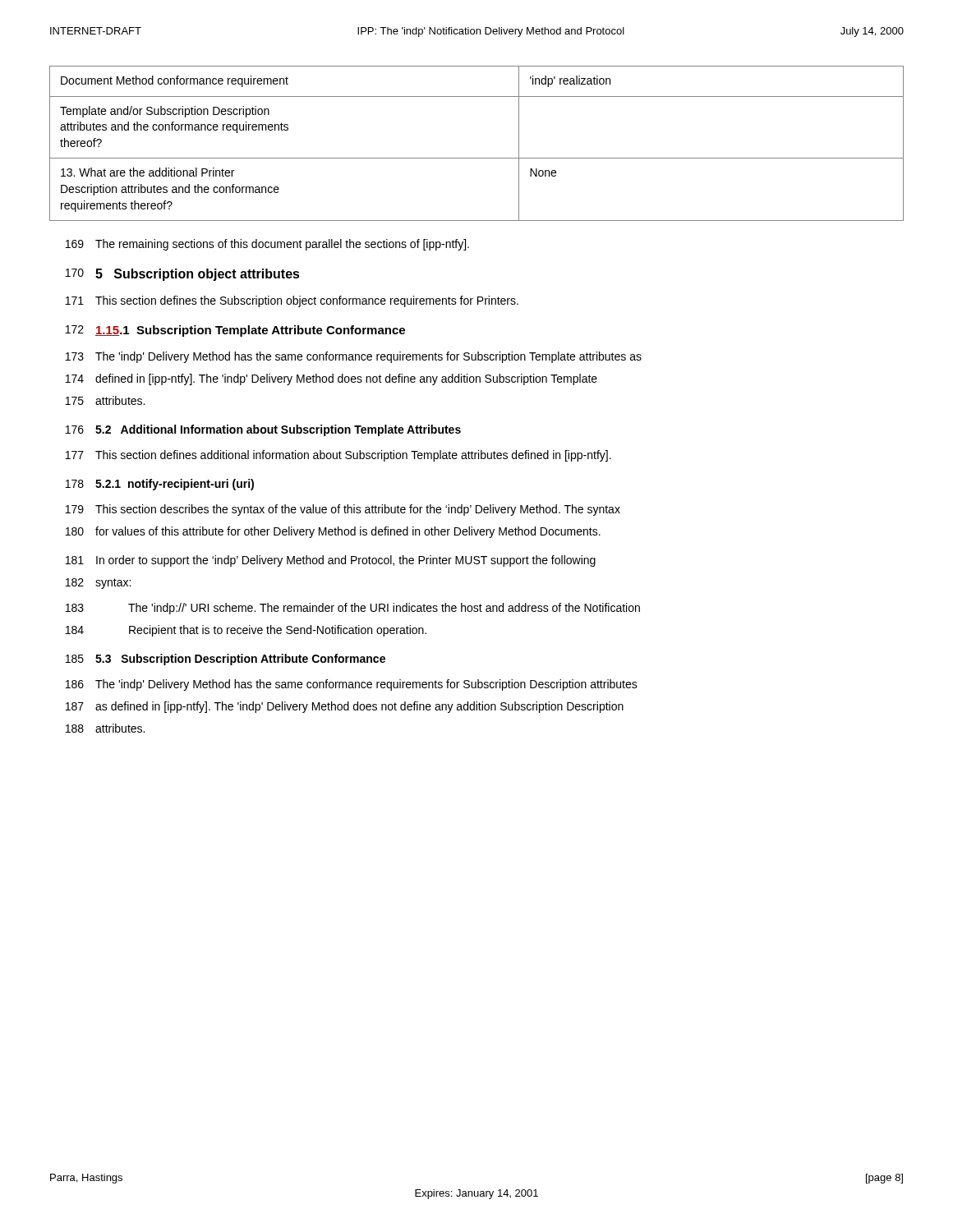Locate the block of text that opens with "177 This section defines additional"

tap(476, 455)
